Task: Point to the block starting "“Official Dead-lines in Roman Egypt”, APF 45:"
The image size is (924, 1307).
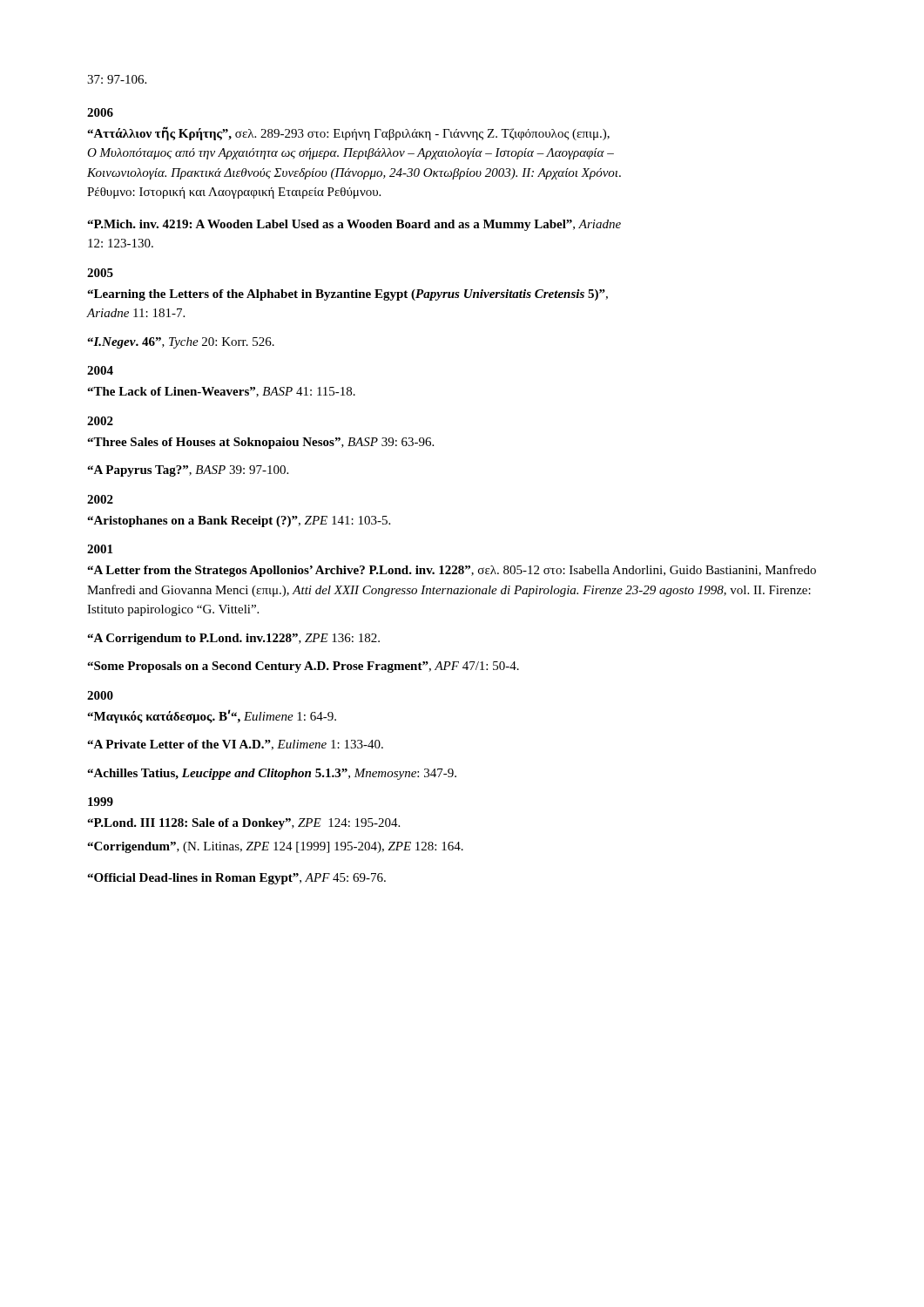Action: 236,879
